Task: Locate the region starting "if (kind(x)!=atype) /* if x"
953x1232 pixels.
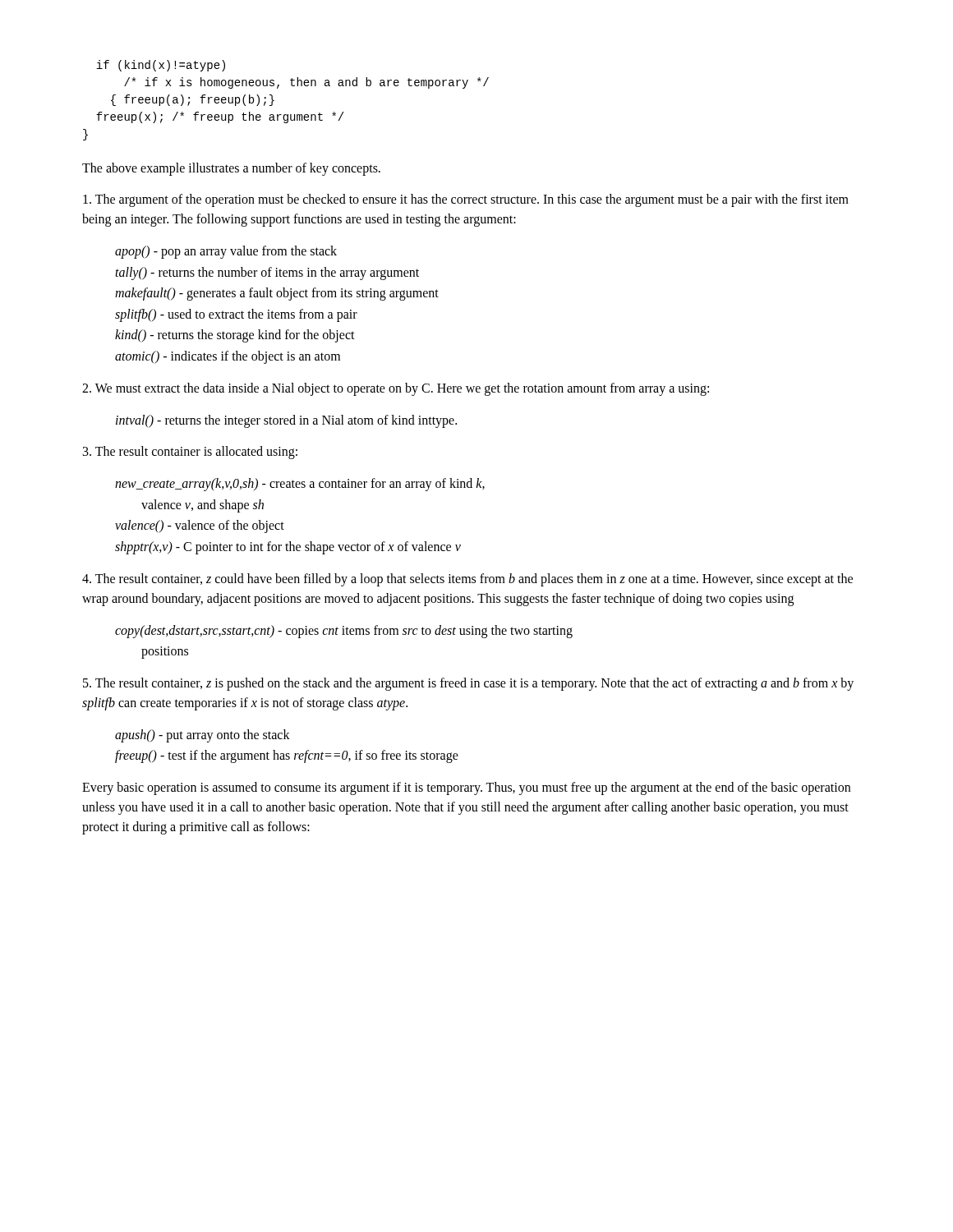Action: (161, 66)
